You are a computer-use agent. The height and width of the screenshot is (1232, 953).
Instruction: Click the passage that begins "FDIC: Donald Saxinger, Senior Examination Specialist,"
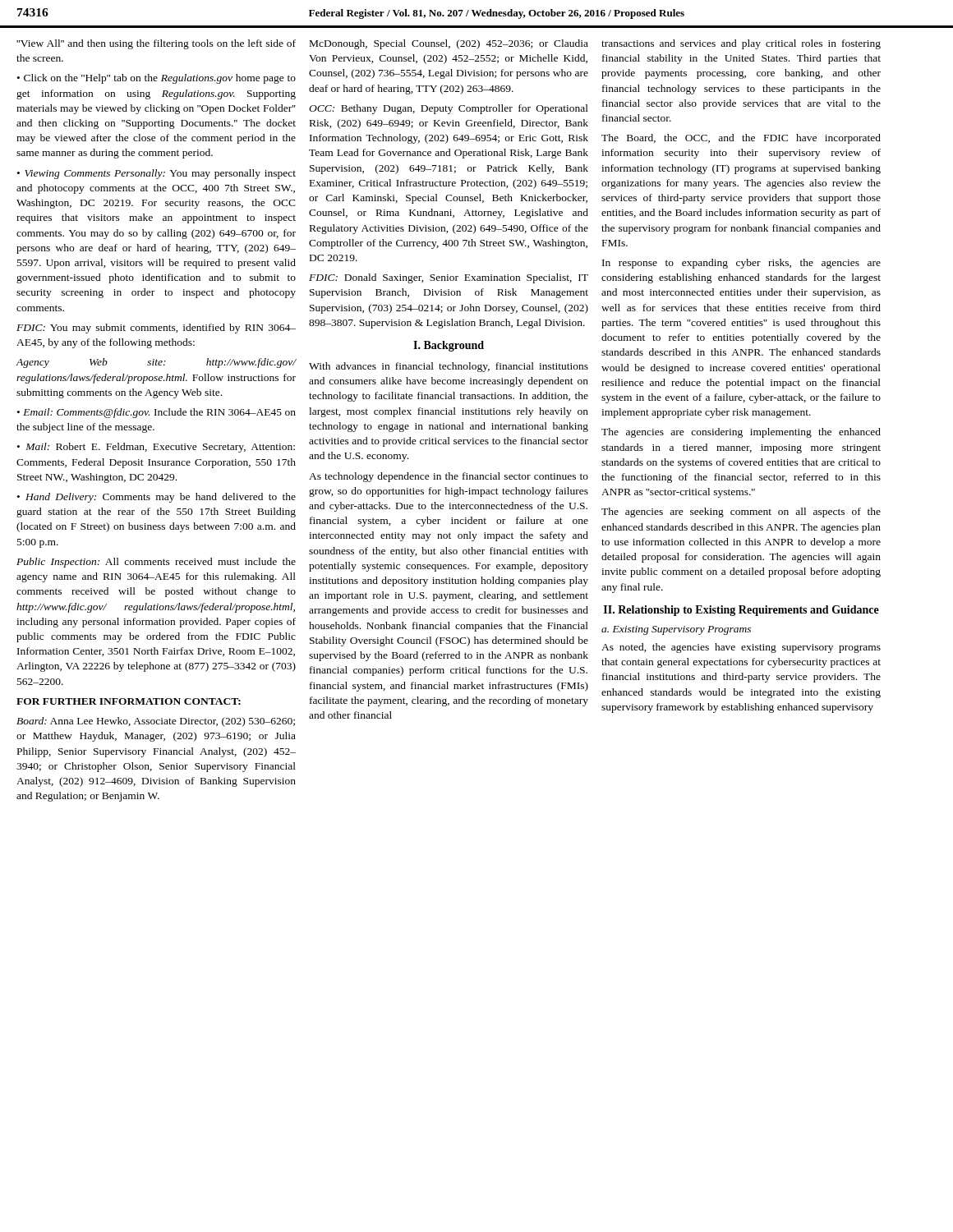(449, 300)
